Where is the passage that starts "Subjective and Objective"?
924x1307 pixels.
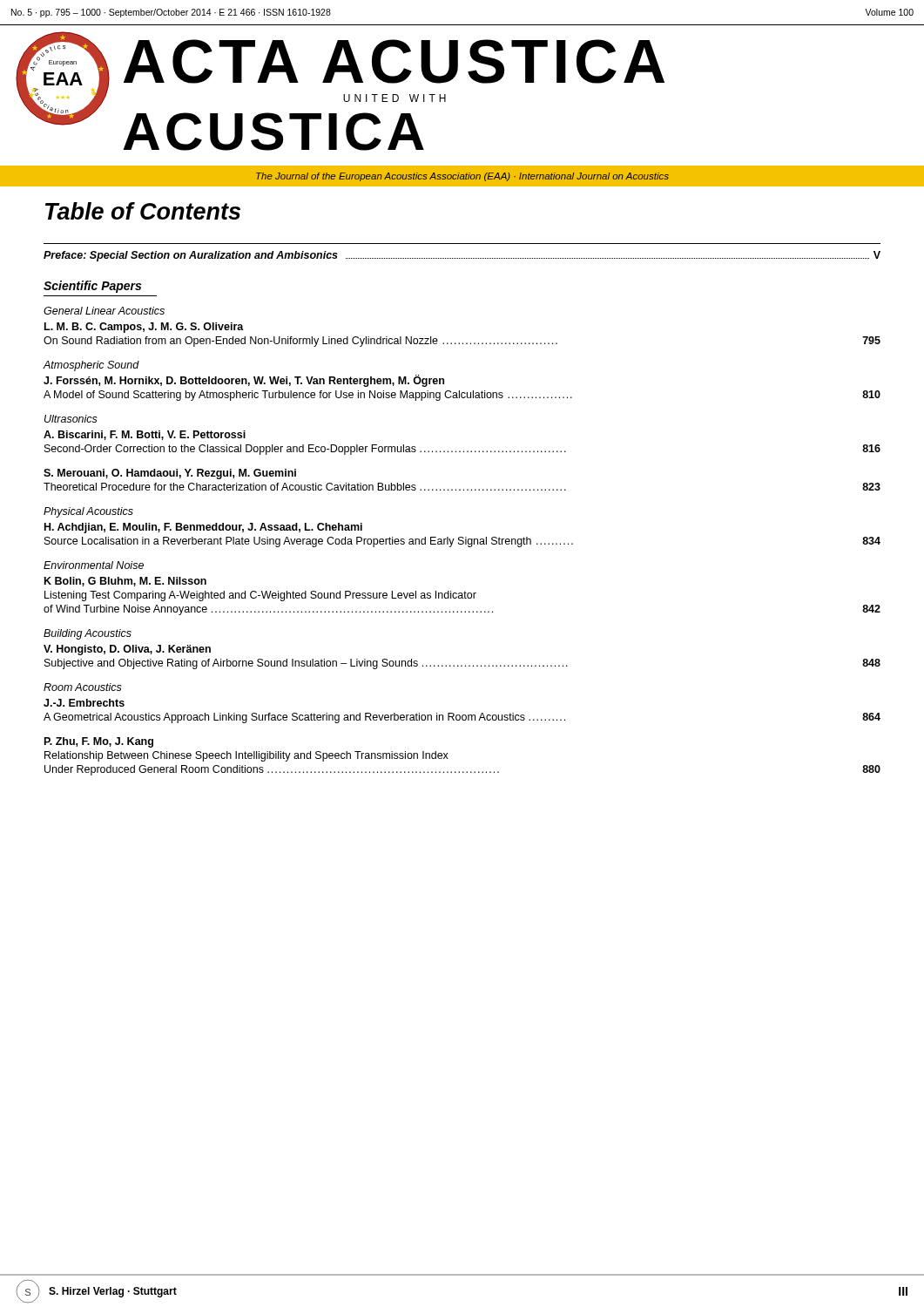tap(306, 663)
